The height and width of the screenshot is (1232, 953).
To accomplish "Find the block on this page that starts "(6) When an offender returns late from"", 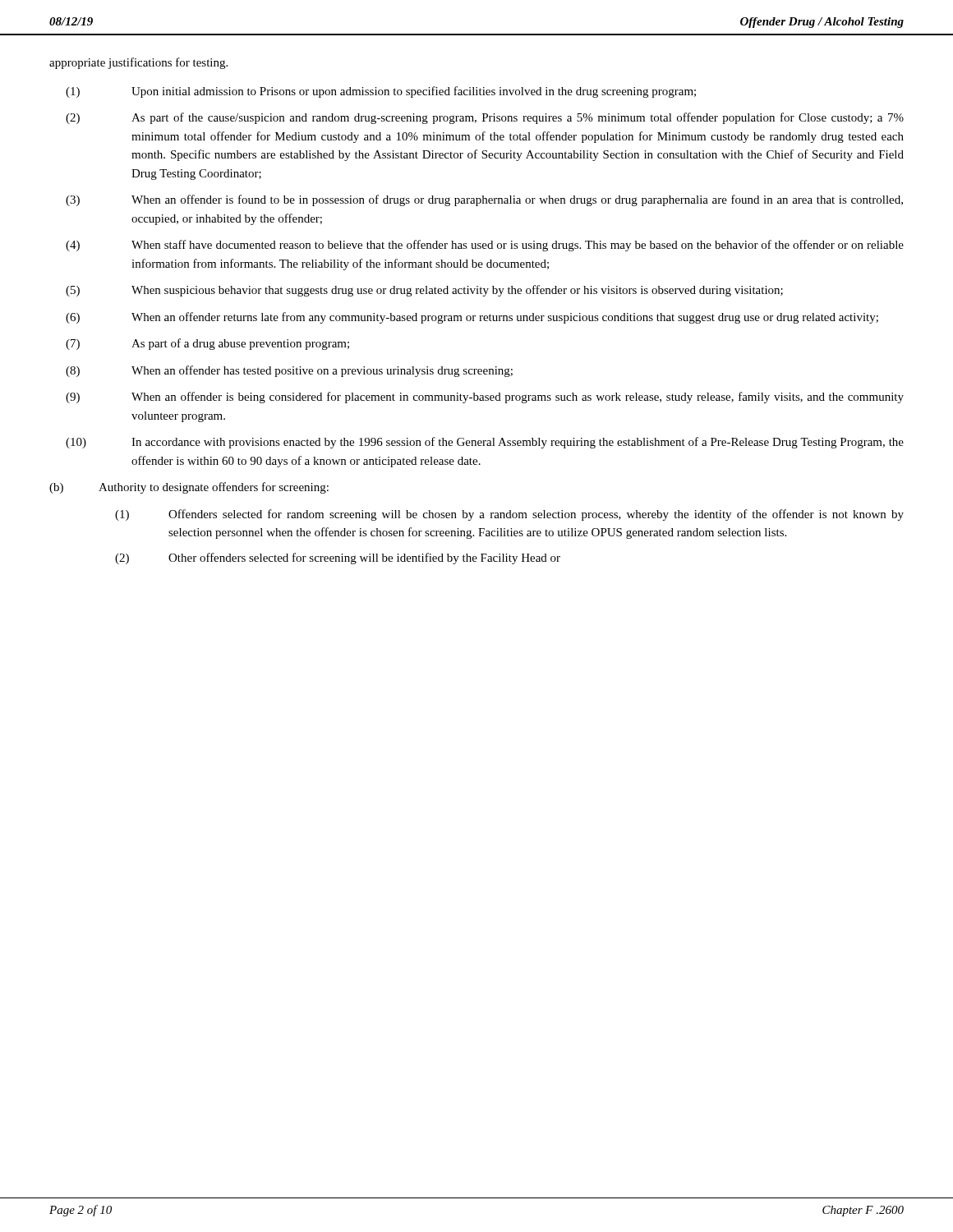I will tap(476, 317).
